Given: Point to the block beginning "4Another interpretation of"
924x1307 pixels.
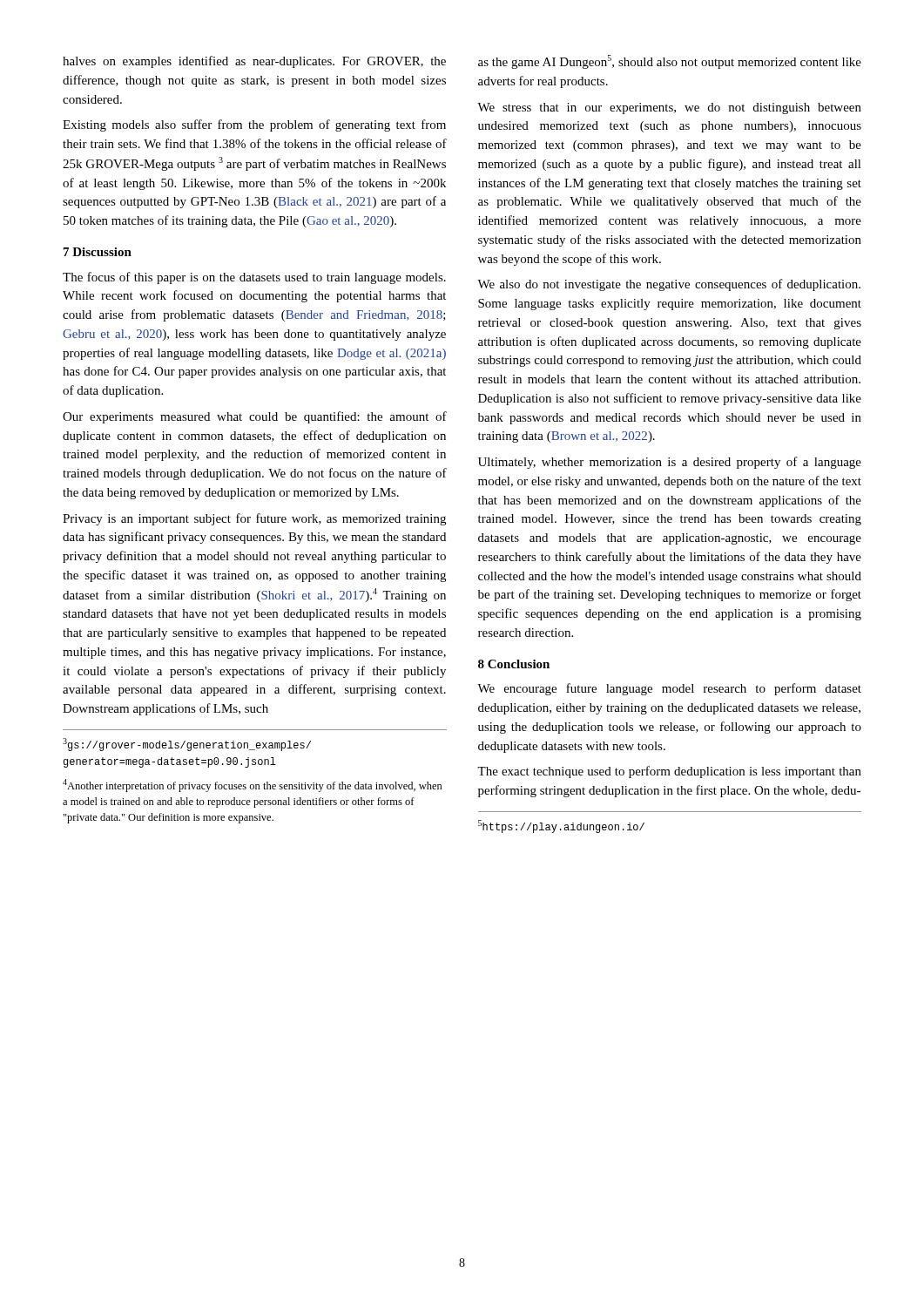Looking at the screenshot, I should 252,800.
